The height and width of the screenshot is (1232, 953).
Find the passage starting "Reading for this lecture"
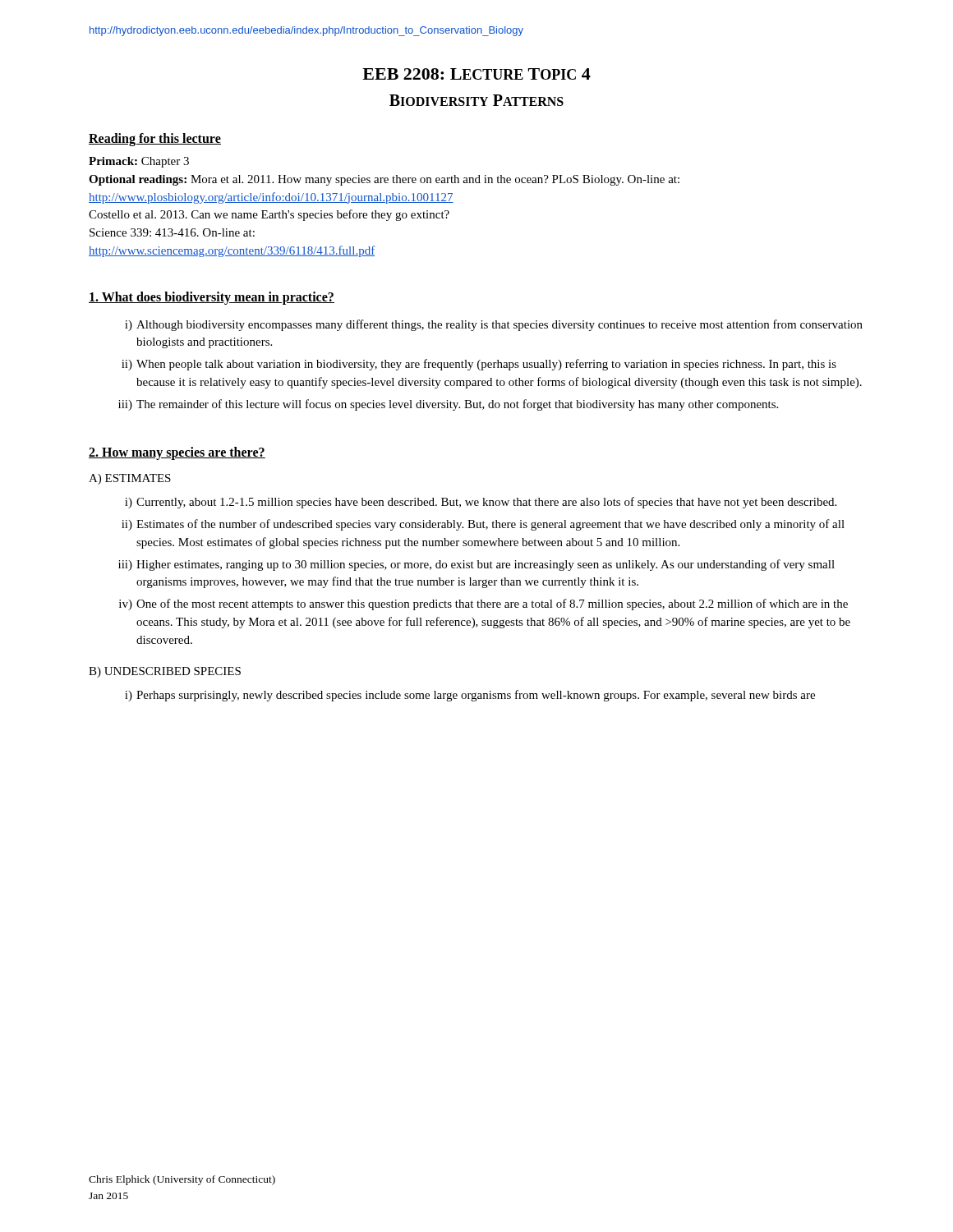(x=155, y=138)
